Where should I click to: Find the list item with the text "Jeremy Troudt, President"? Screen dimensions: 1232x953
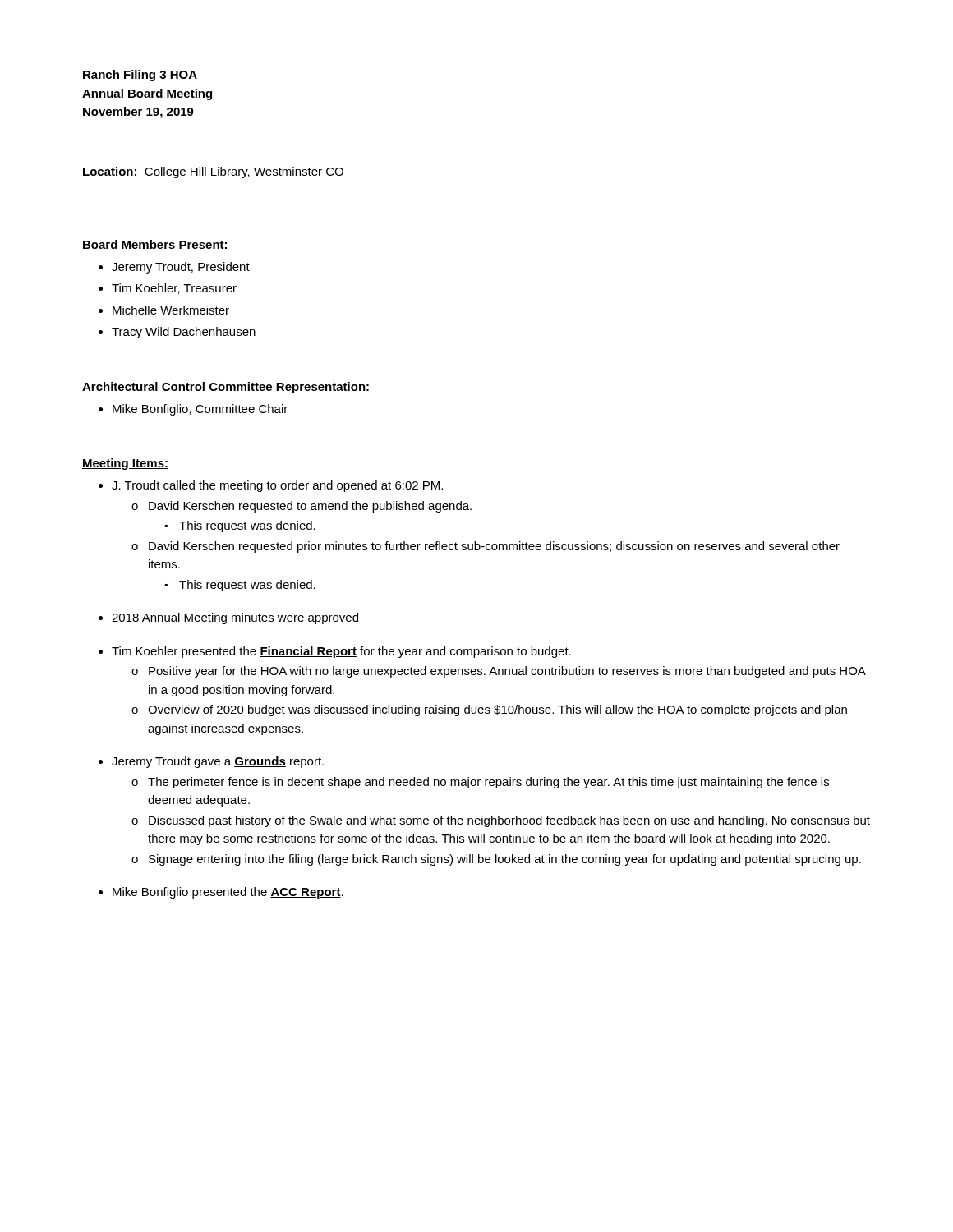pyautogui.click(x=181, y=268)
